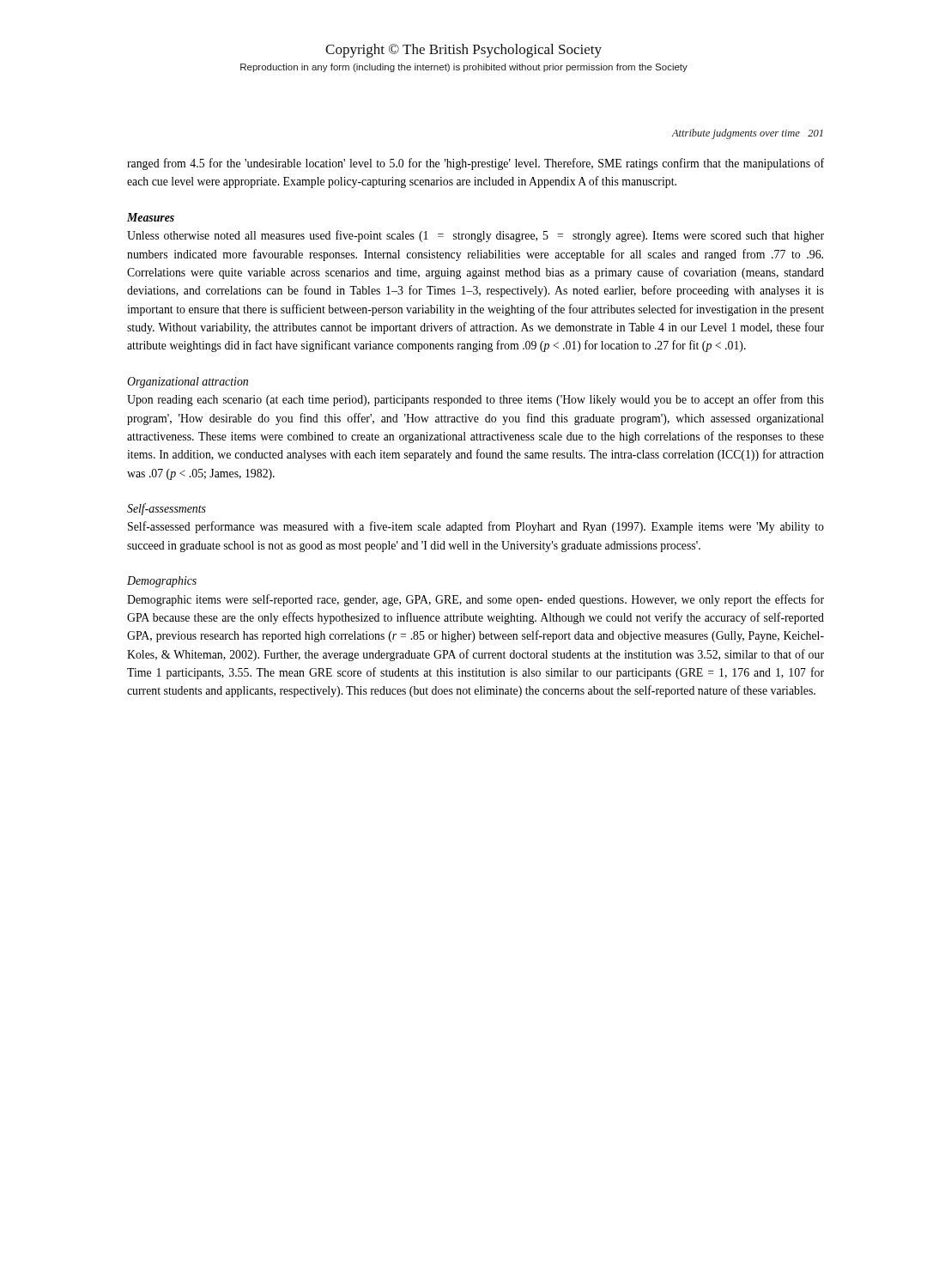Find the passage starting "Unless otherwise noted all measures used five-point"

click(476, 291)
